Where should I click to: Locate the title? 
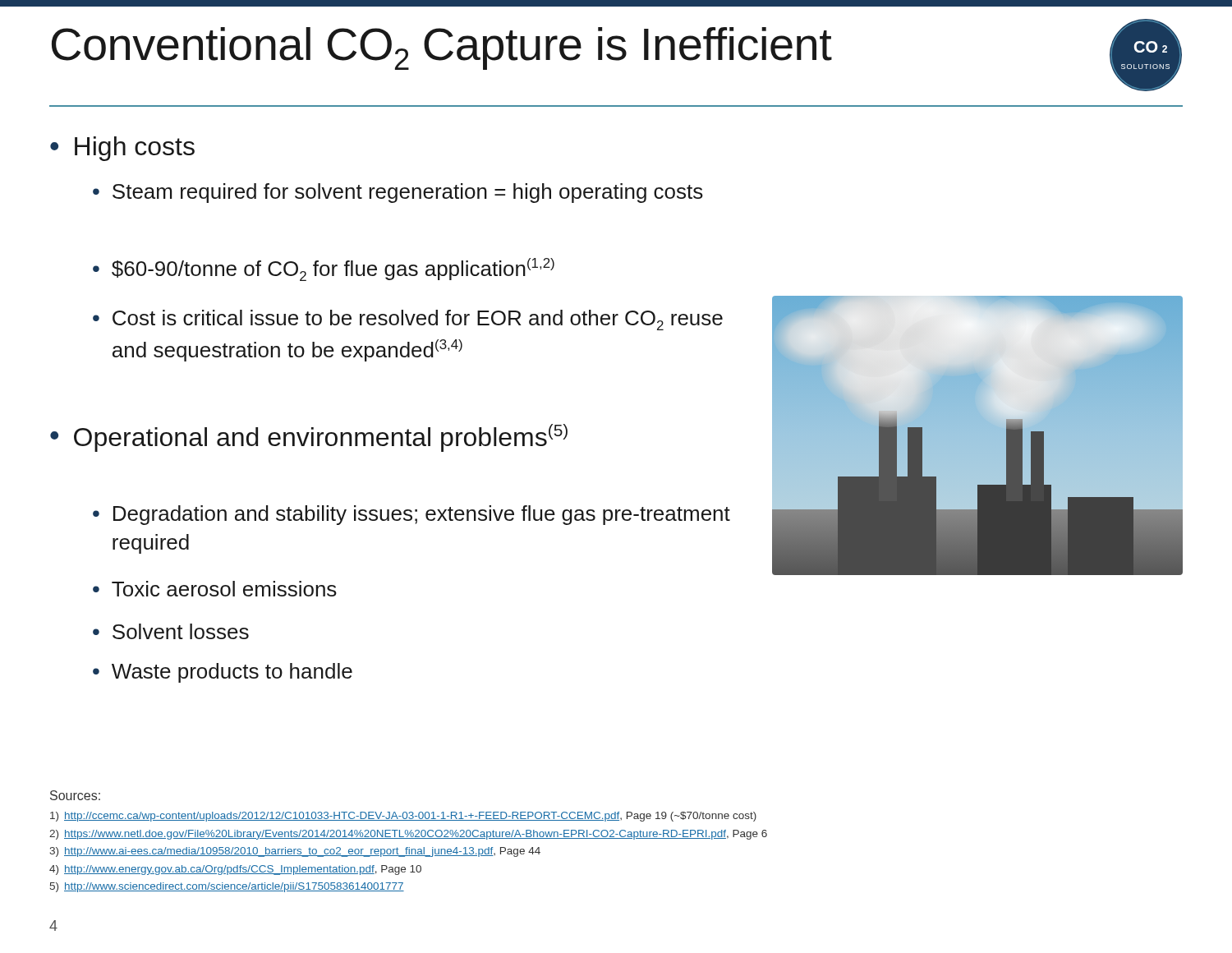tap(440, 47)
